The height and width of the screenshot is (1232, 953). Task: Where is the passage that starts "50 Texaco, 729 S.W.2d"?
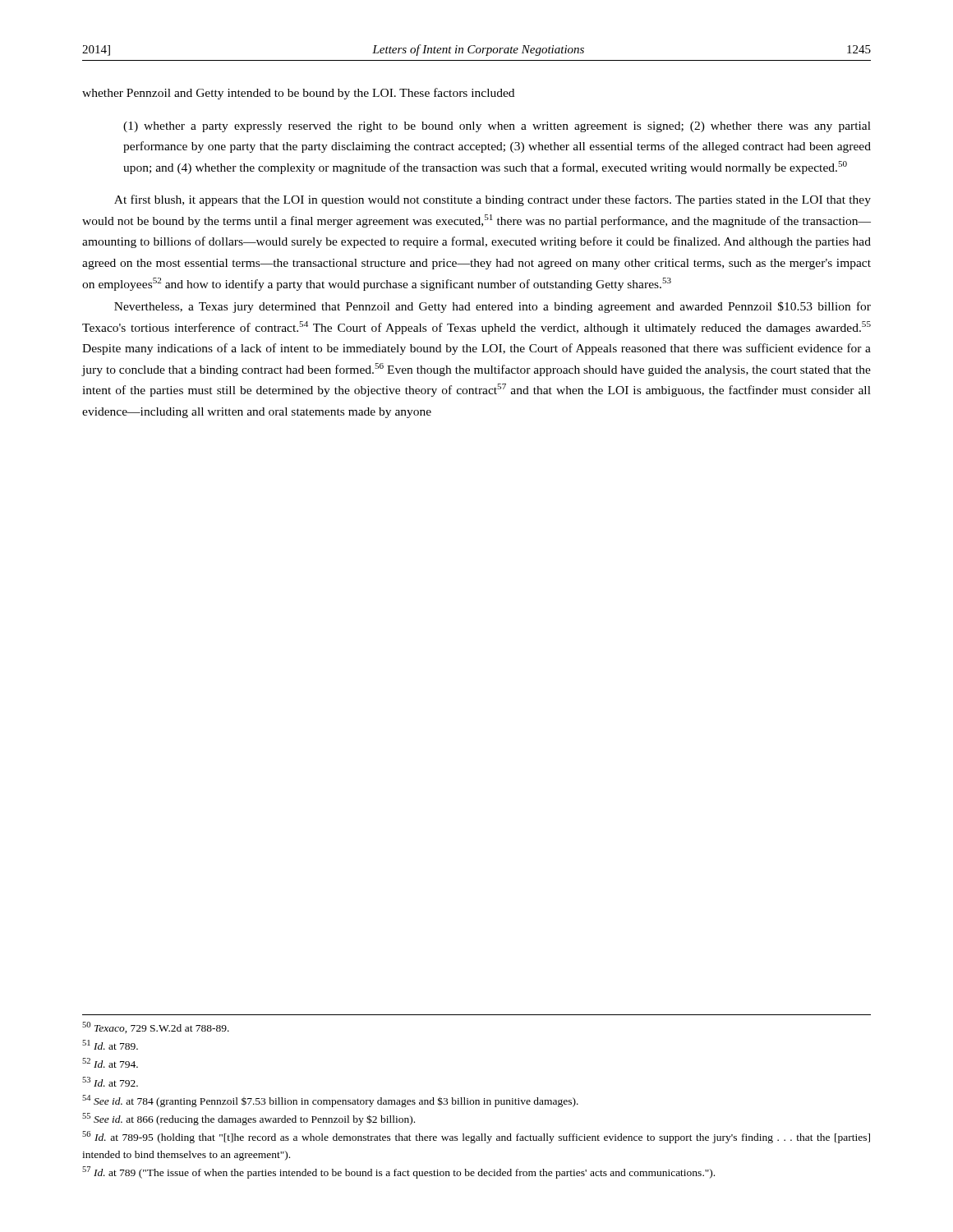(x=156, y=1027)
